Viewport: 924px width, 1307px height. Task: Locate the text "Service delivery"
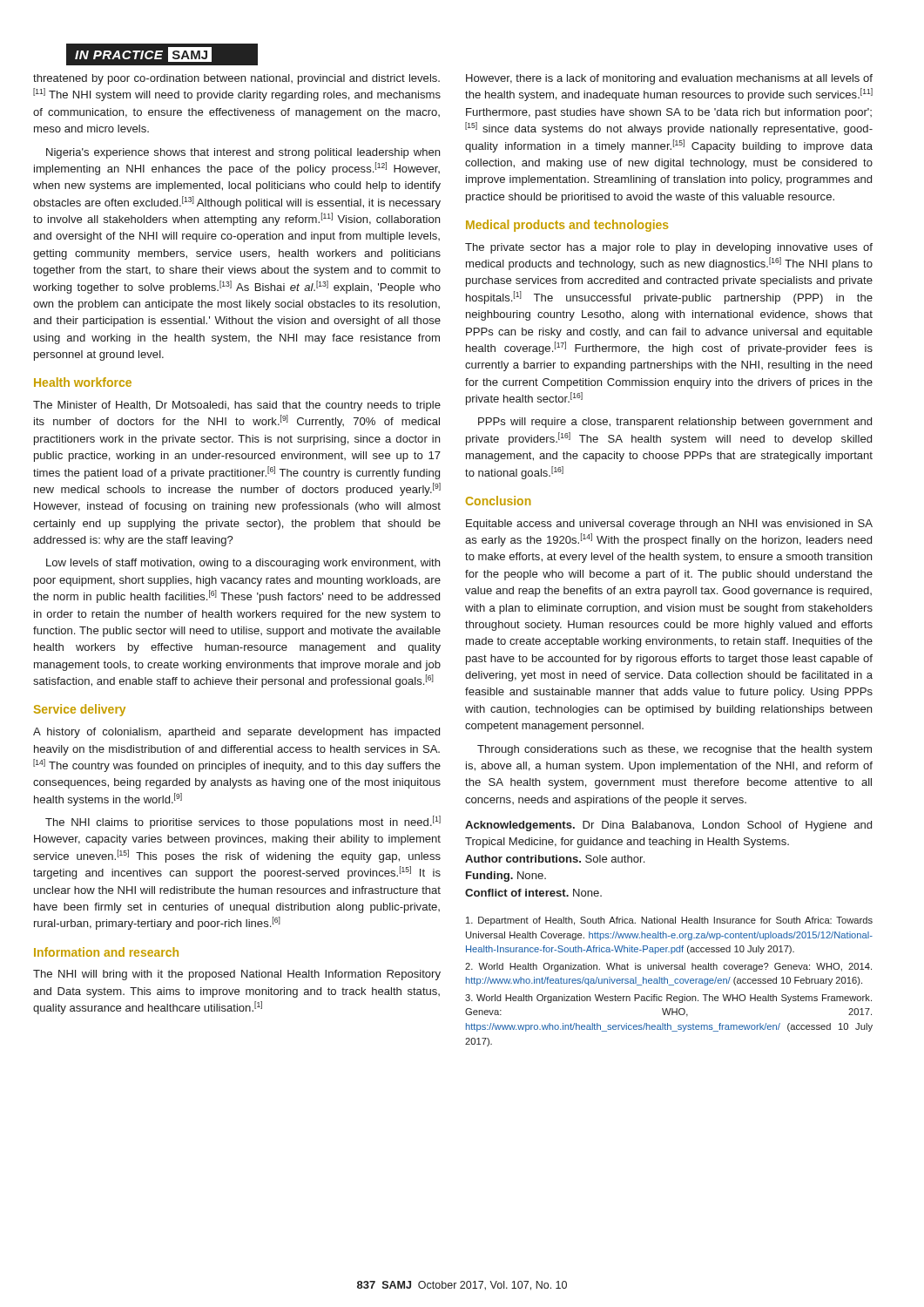(80, 710)
